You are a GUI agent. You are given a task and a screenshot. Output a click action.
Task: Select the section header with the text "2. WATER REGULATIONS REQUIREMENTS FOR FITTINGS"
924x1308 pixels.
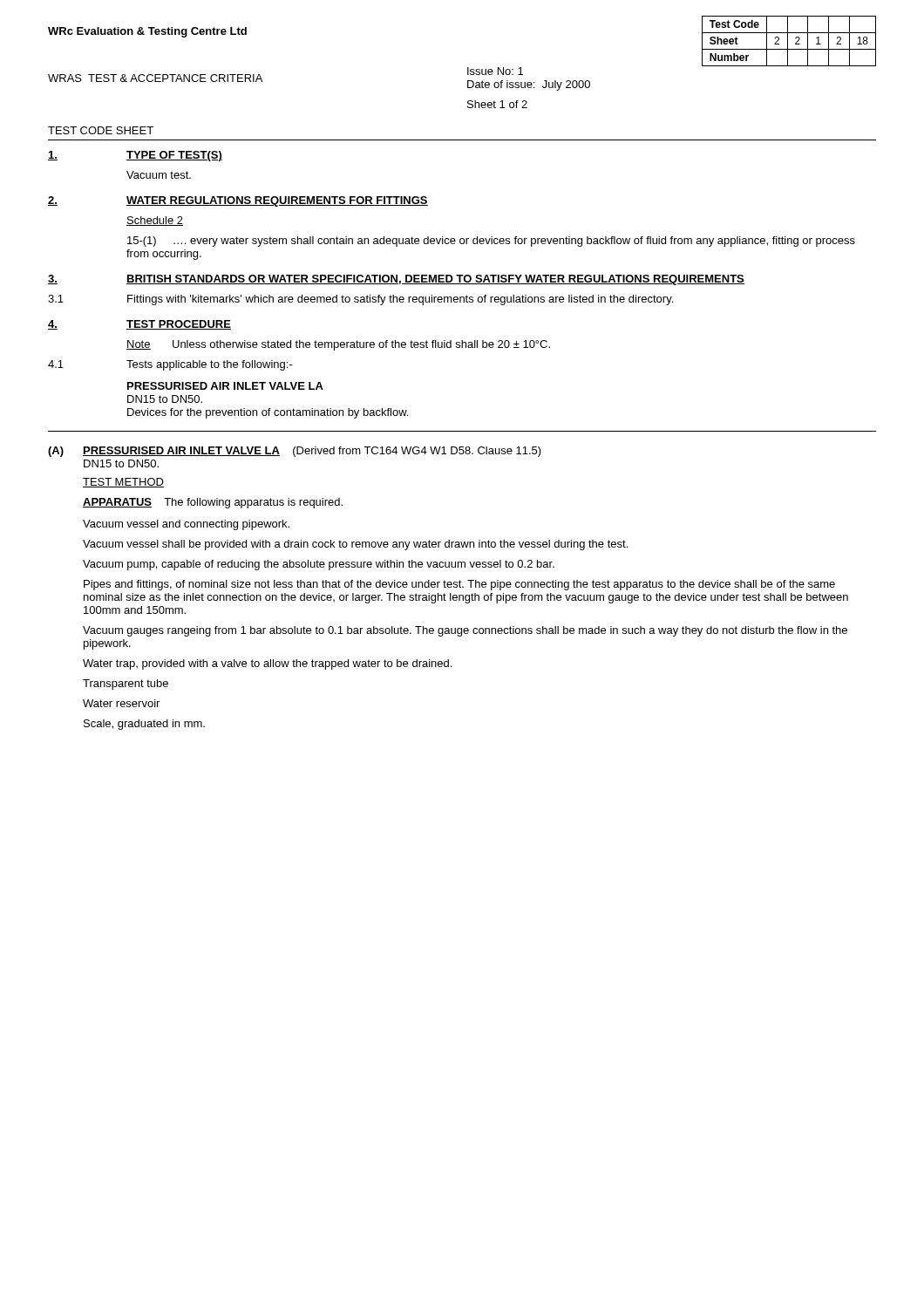click(238, 200)
